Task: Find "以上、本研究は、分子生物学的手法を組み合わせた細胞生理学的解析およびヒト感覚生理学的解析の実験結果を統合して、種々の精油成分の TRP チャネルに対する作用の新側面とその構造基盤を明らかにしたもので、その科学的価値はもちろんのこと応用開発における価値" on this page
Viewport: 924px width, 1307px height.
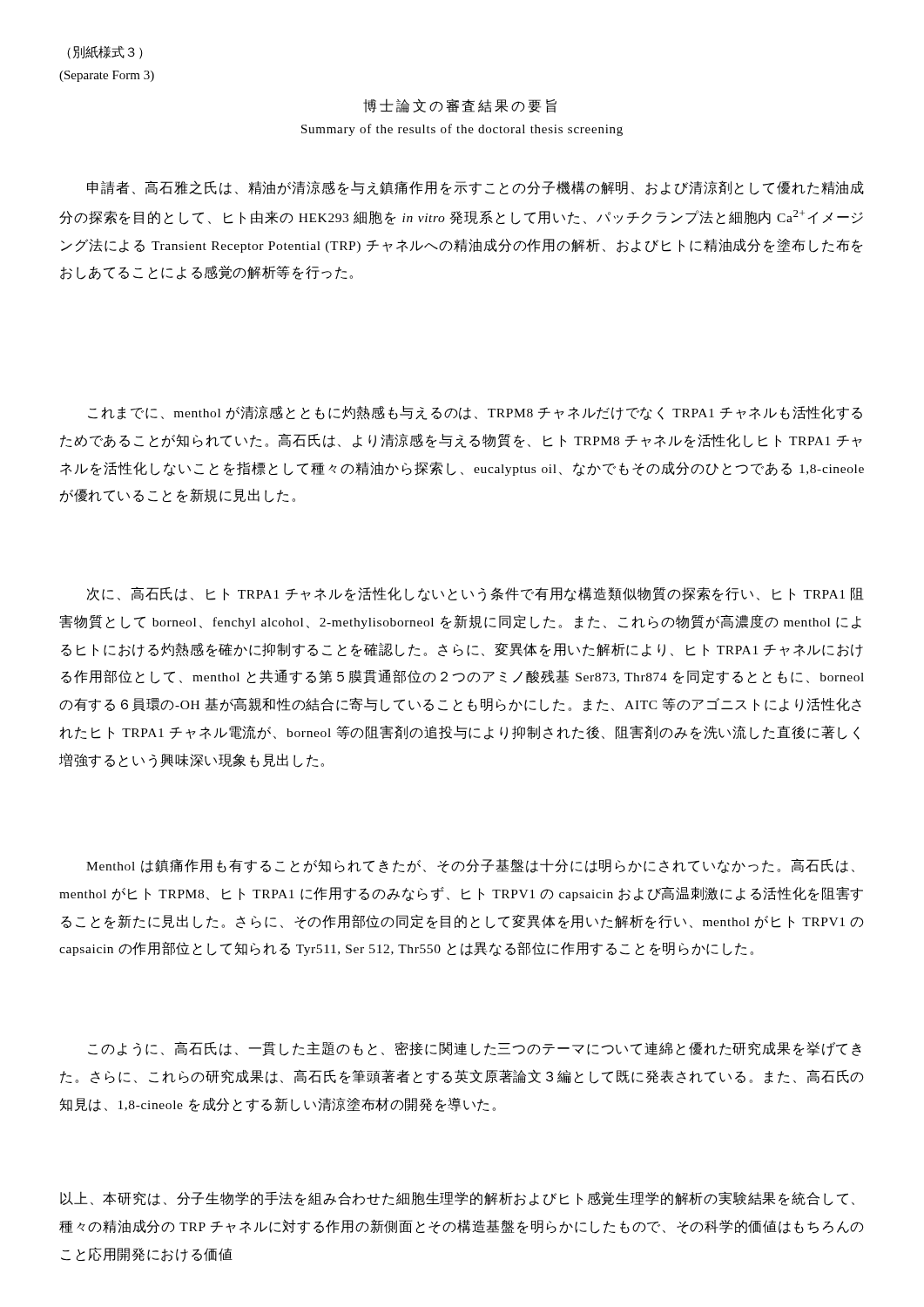Action: (462, 1226)
